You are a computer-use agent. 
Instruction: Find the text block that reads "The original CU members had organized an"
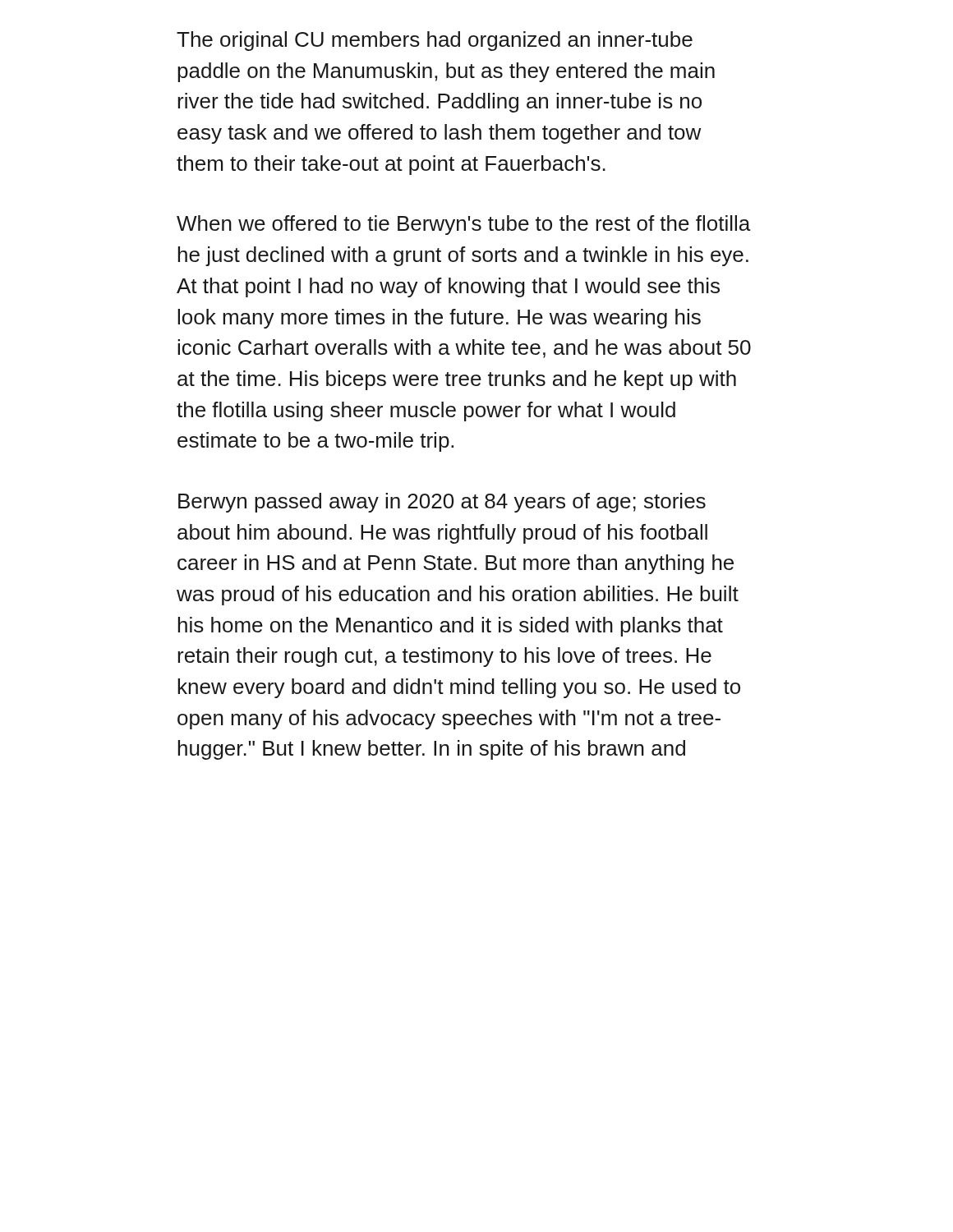(x=446, y=101)
